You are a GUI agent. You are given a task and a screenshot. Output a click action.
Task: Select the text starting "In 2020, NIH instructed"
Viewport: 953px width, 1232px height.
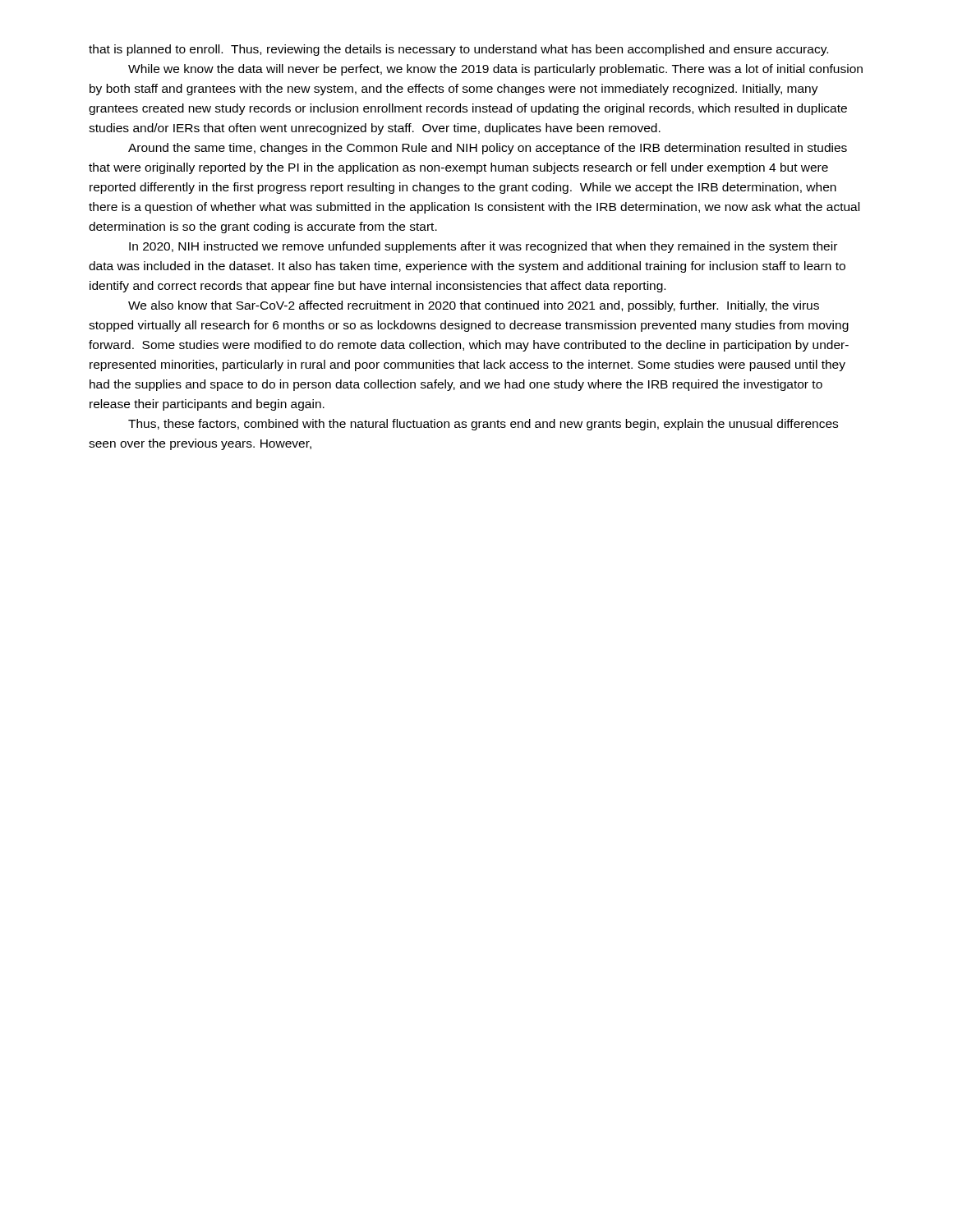tap(476, 266)
